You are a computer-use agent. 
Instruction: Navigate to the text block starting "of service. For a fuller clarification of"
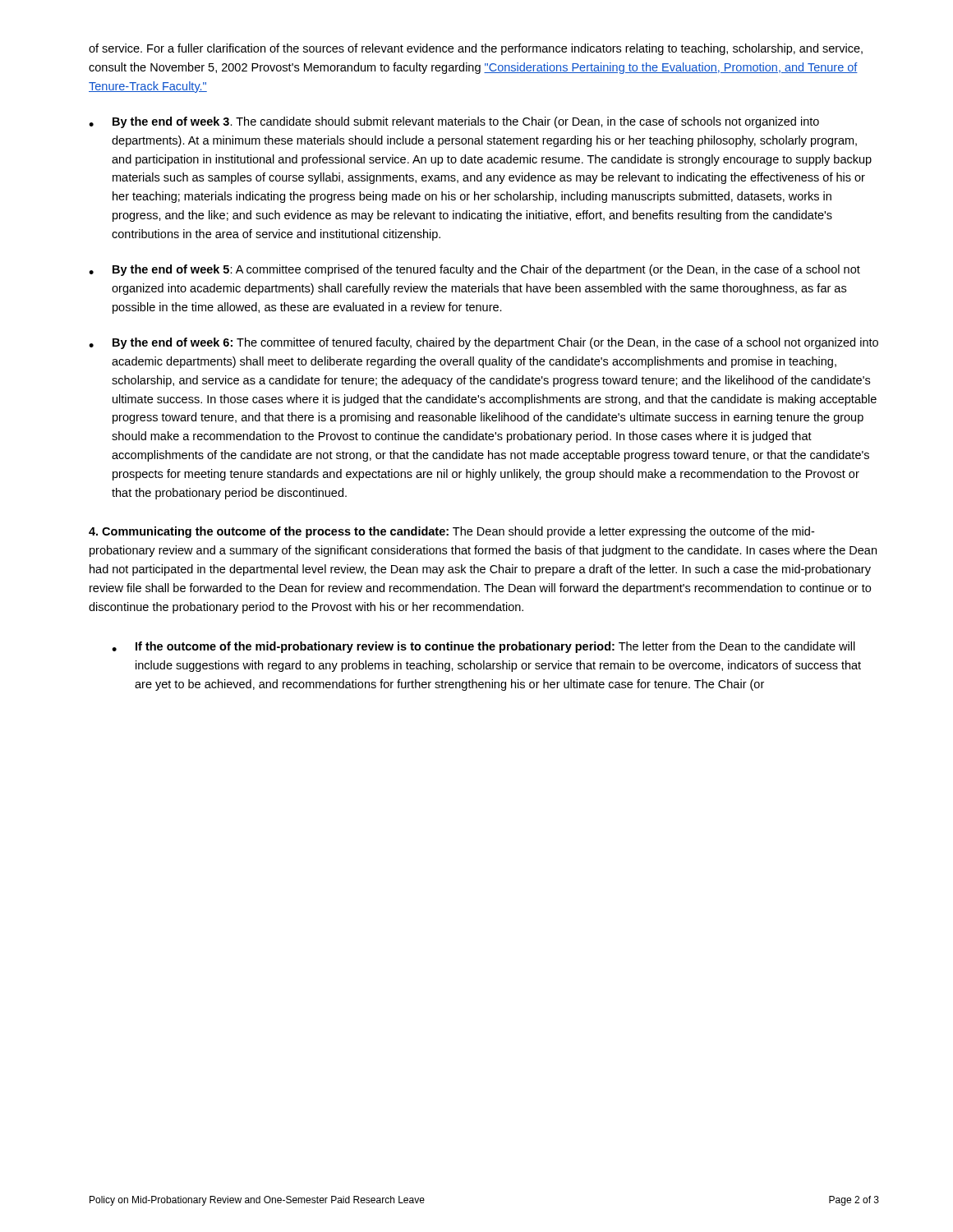click(x=476, y=67)
